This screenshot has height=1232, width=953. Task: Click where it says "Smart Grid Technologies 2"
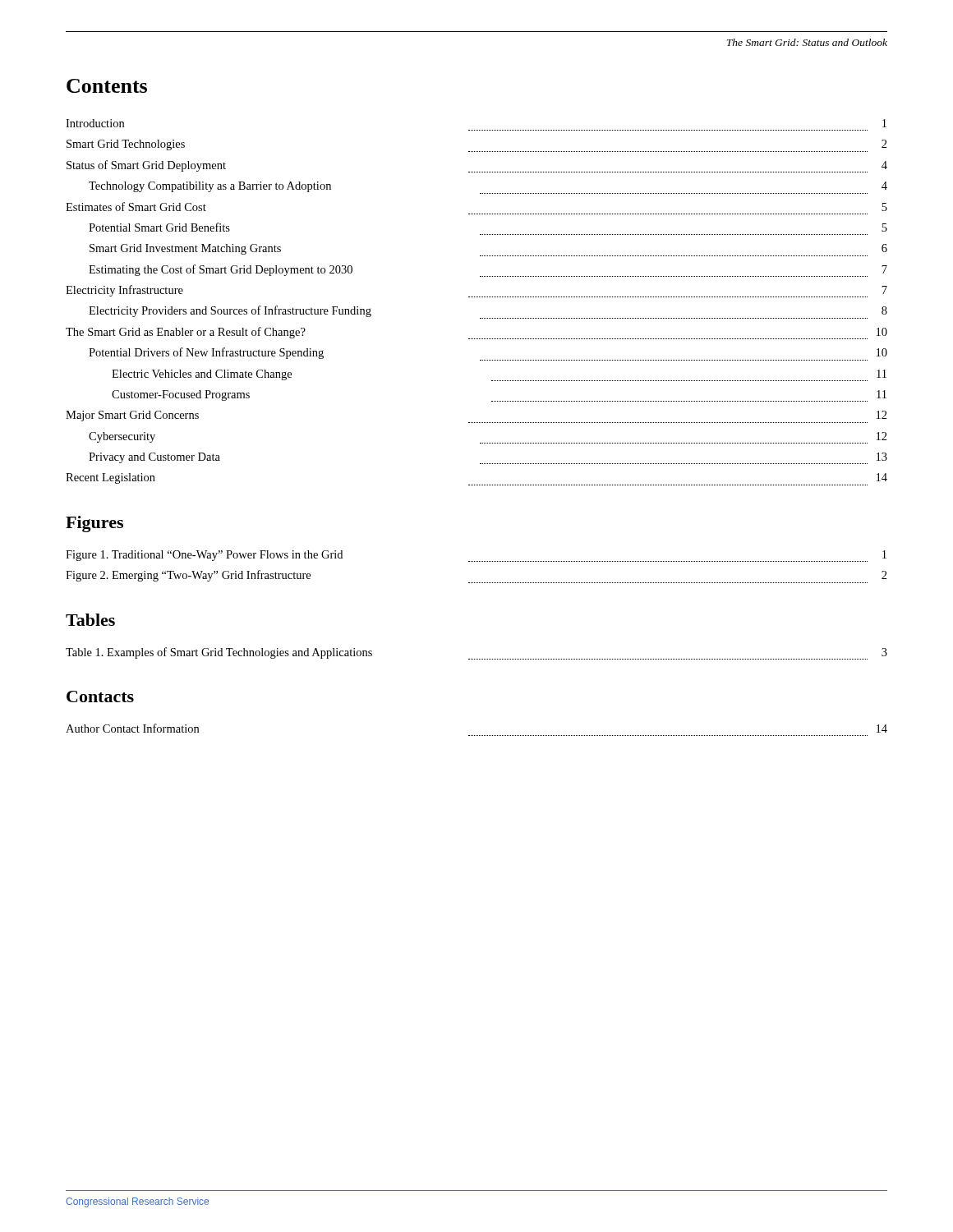click(476, 145)
